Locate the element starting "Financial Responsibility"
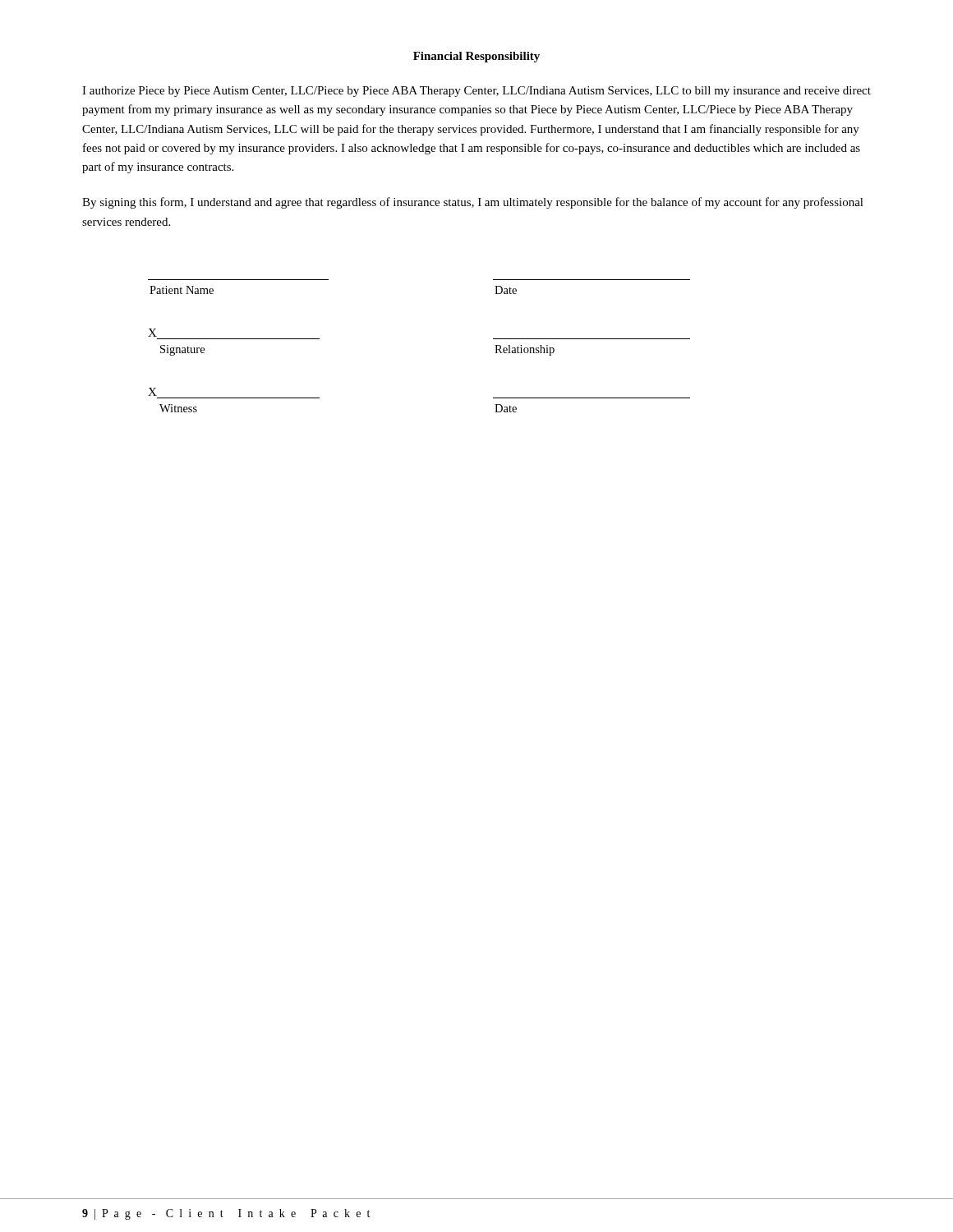 click(476, 56)
